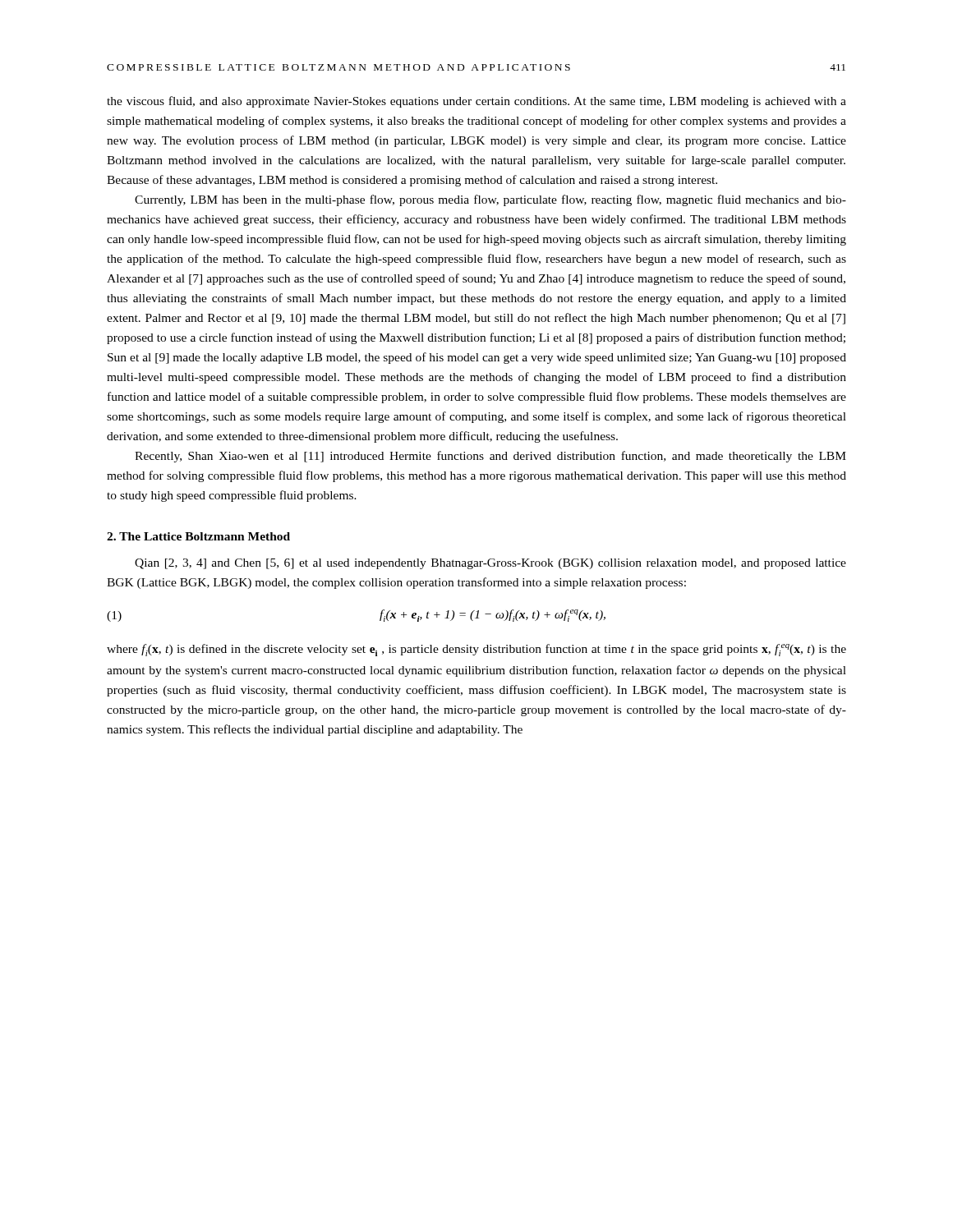Find the block on this page that starts "Qian [2, 3, 4]"

[x=476, y=573]
